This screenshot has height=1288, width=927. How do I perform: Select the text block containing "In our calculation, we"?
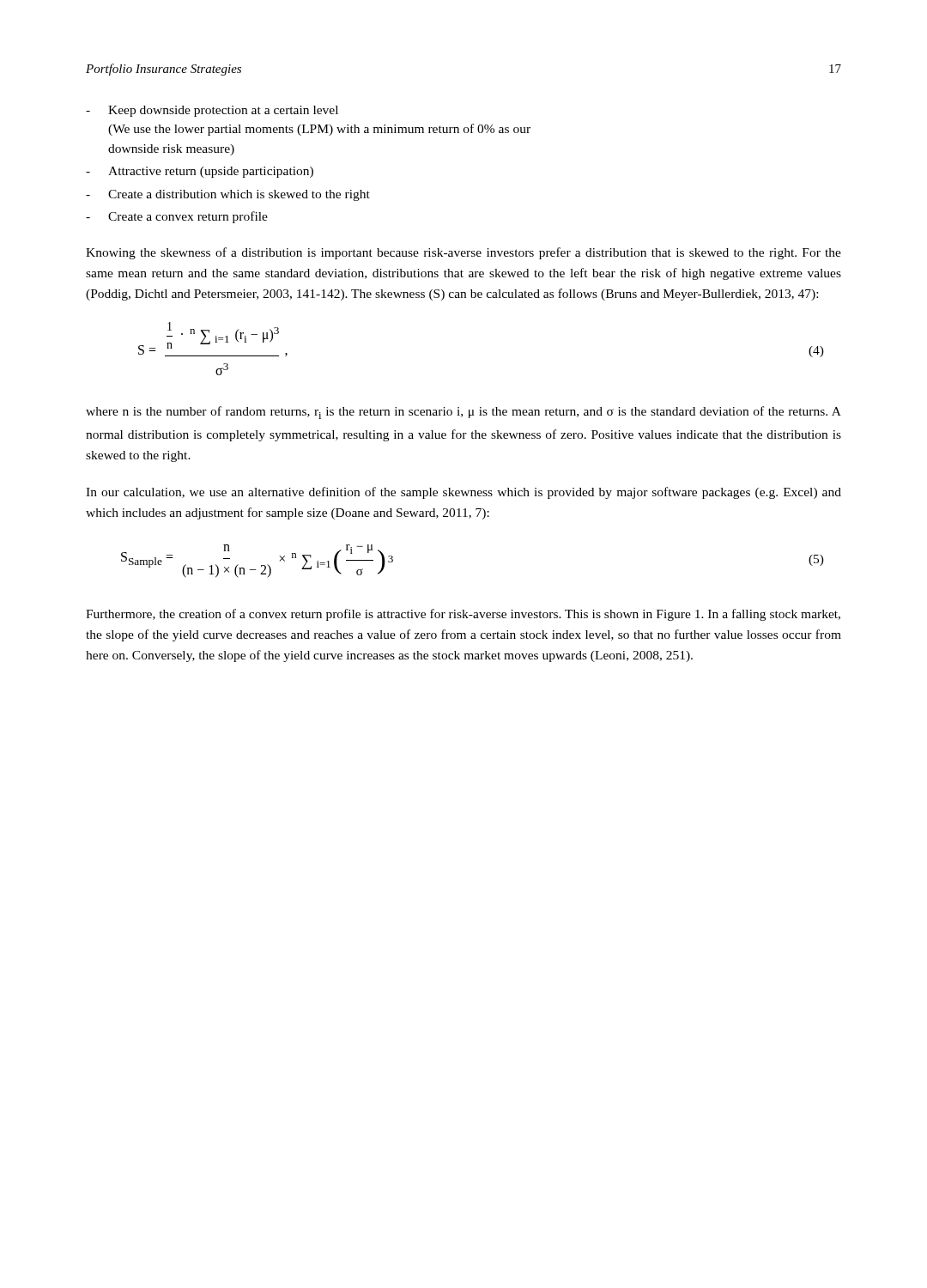[464, 501]
